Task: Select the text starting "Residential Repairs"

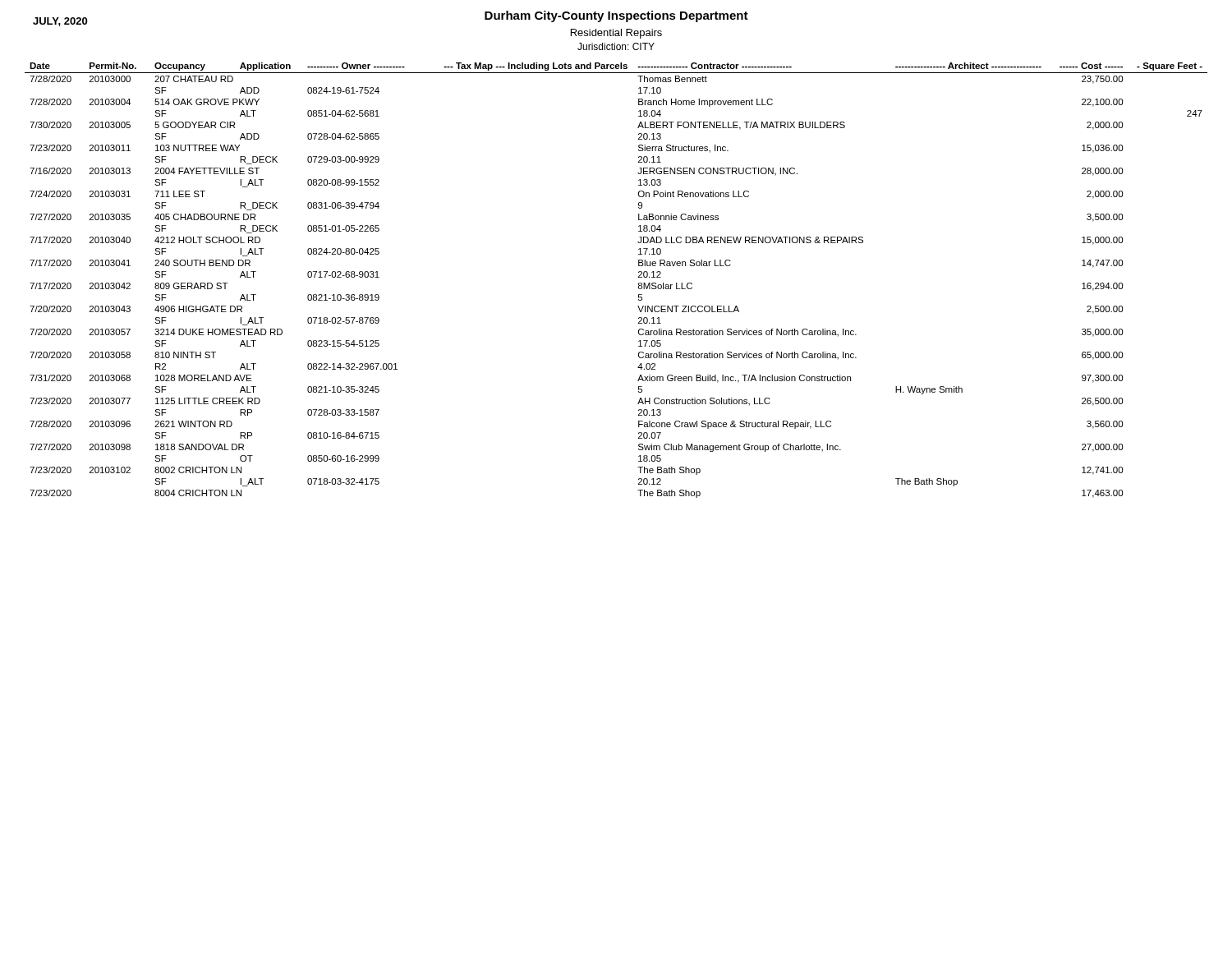Action: point(616,32)
